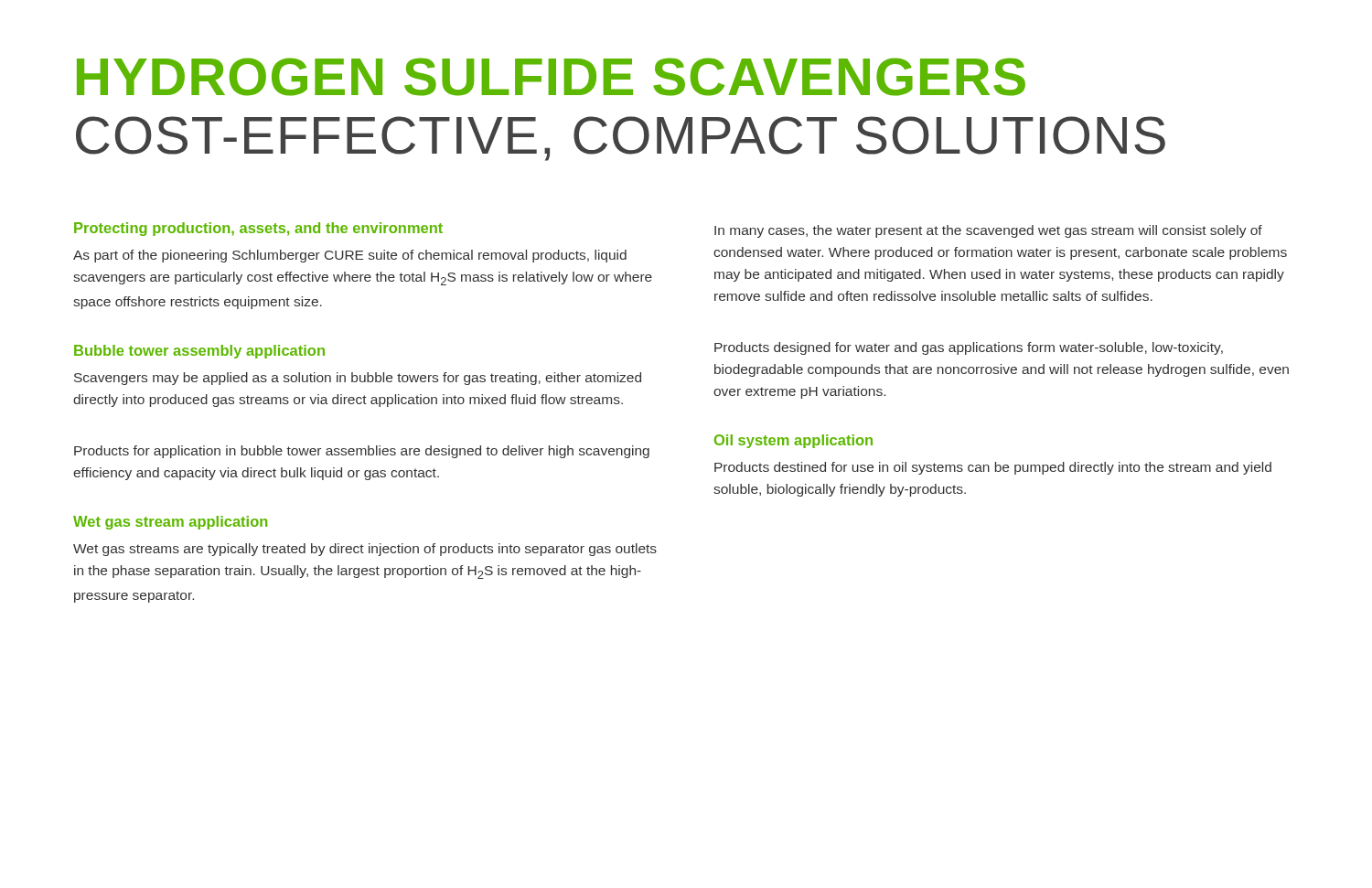Screen dimensions: 888x1372
Task: Point to "Wet gas stream application"
Action: click(171, 521)
